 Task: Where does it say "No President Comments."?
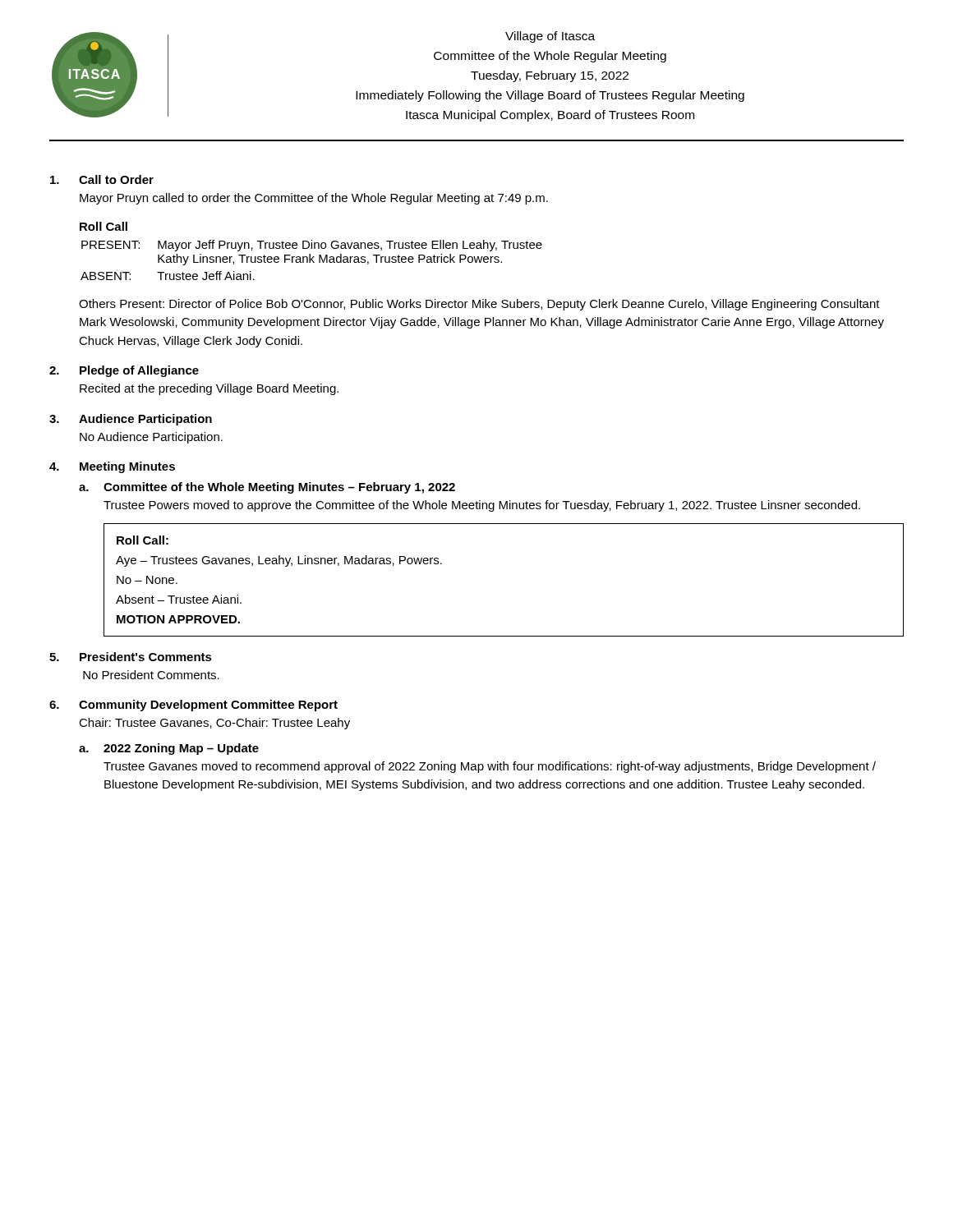(149, 674)
